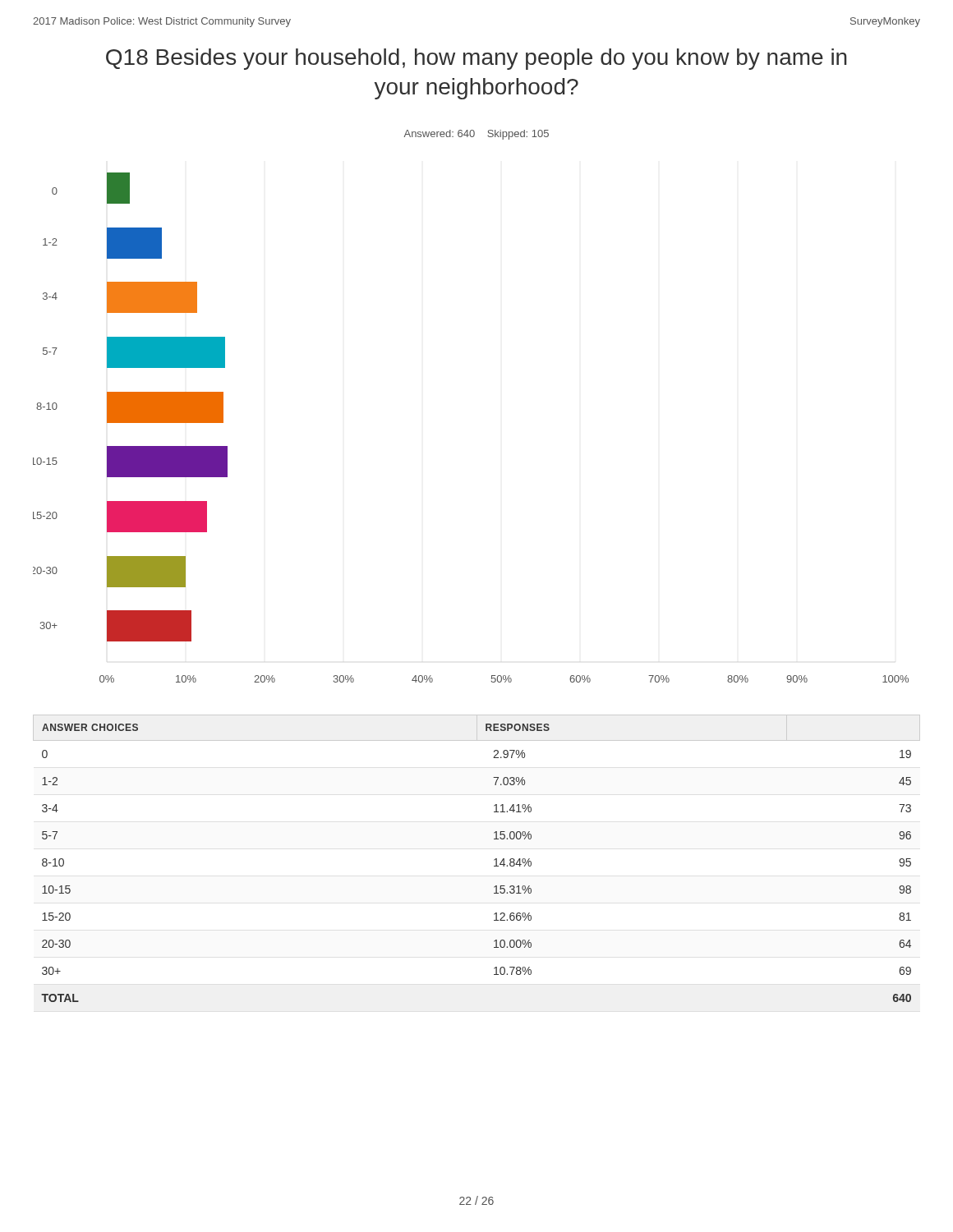The height and width of the screenshot is (1232, 953).
Task: Locate the block starting "Q18 Besides your household,"
Action: (476, 73)
